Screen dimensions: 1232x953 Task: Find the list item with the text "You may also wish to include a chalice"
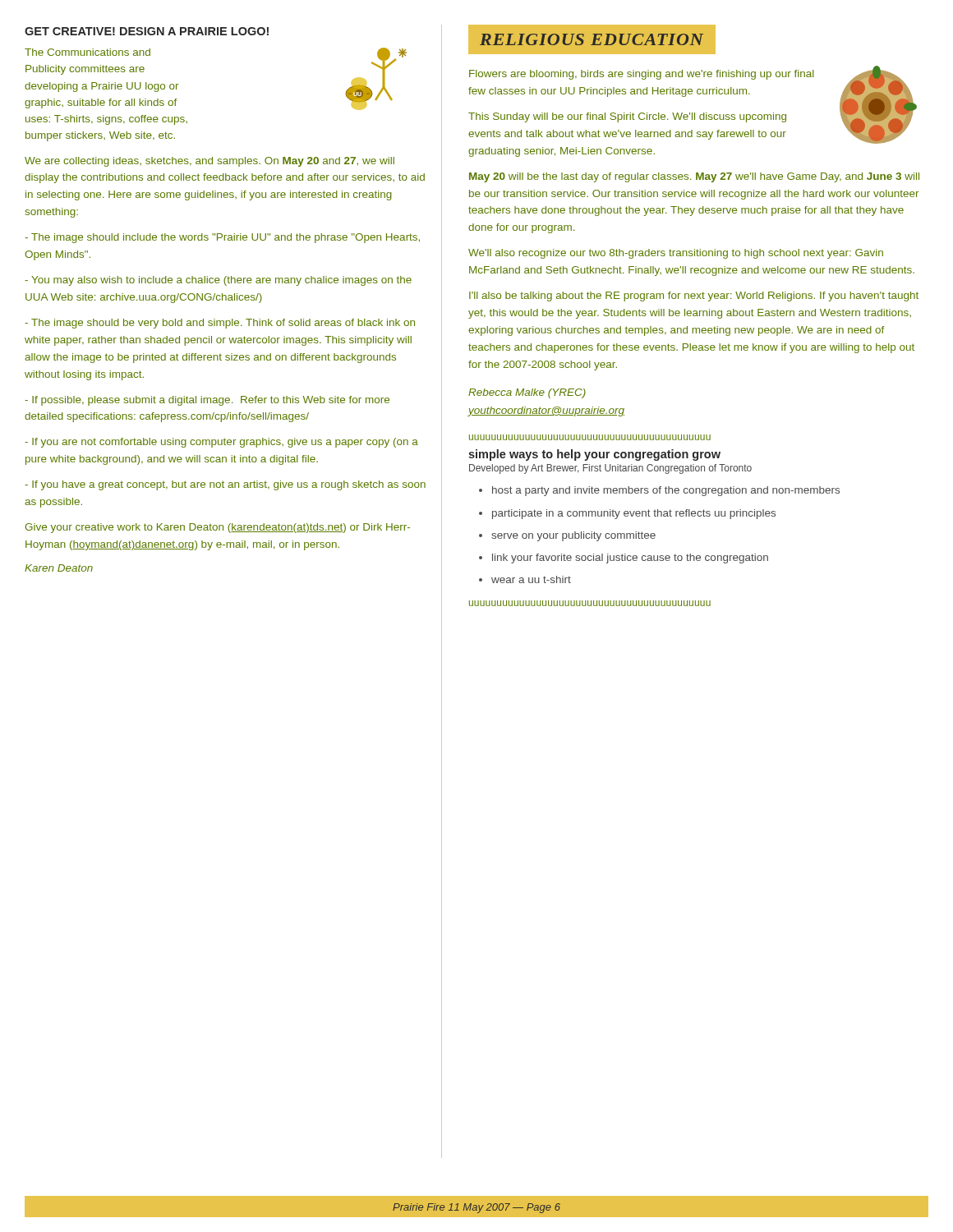click(218, 288)
